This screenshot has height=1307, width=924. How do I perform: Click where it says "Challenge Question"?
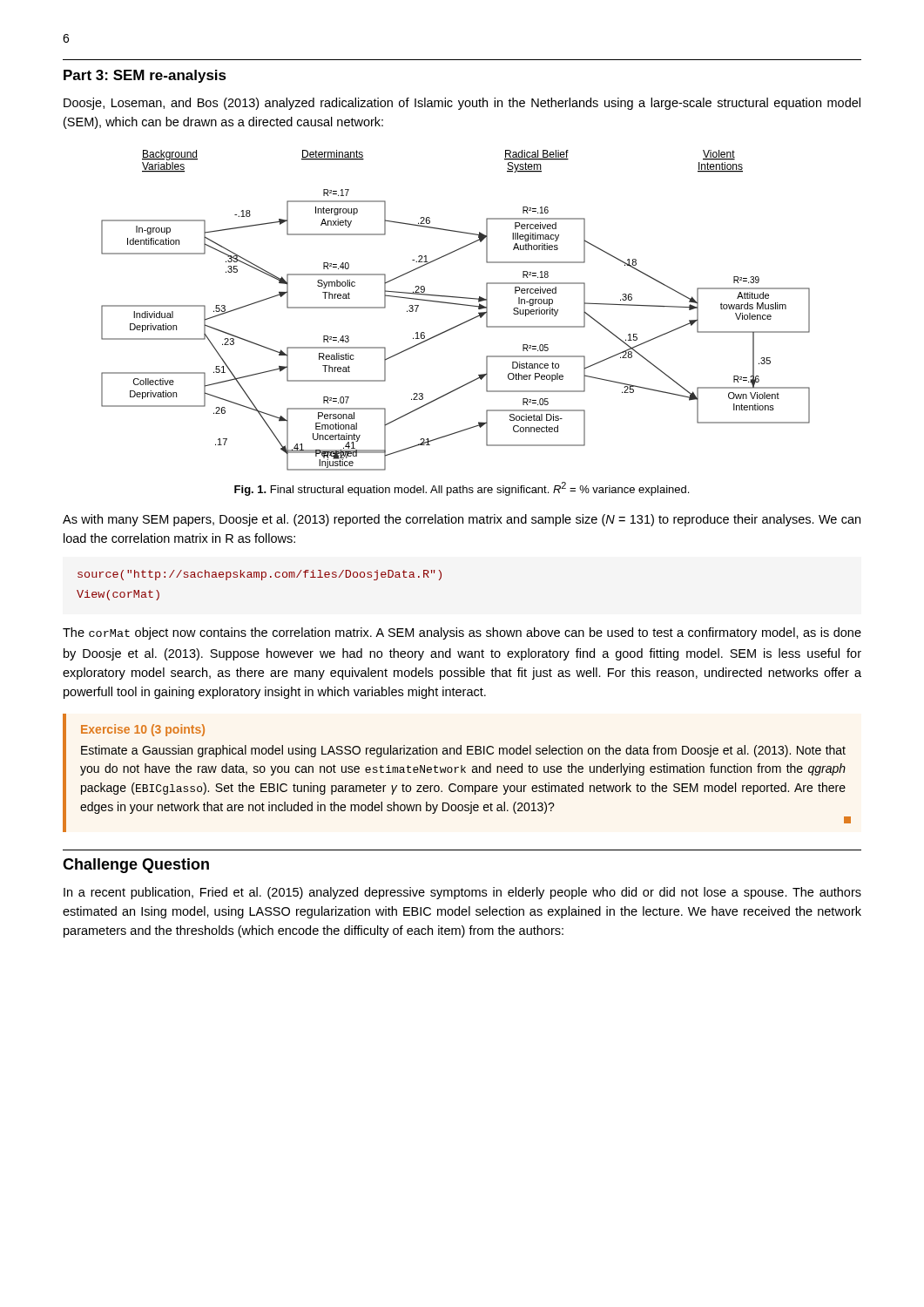point(136,864)
